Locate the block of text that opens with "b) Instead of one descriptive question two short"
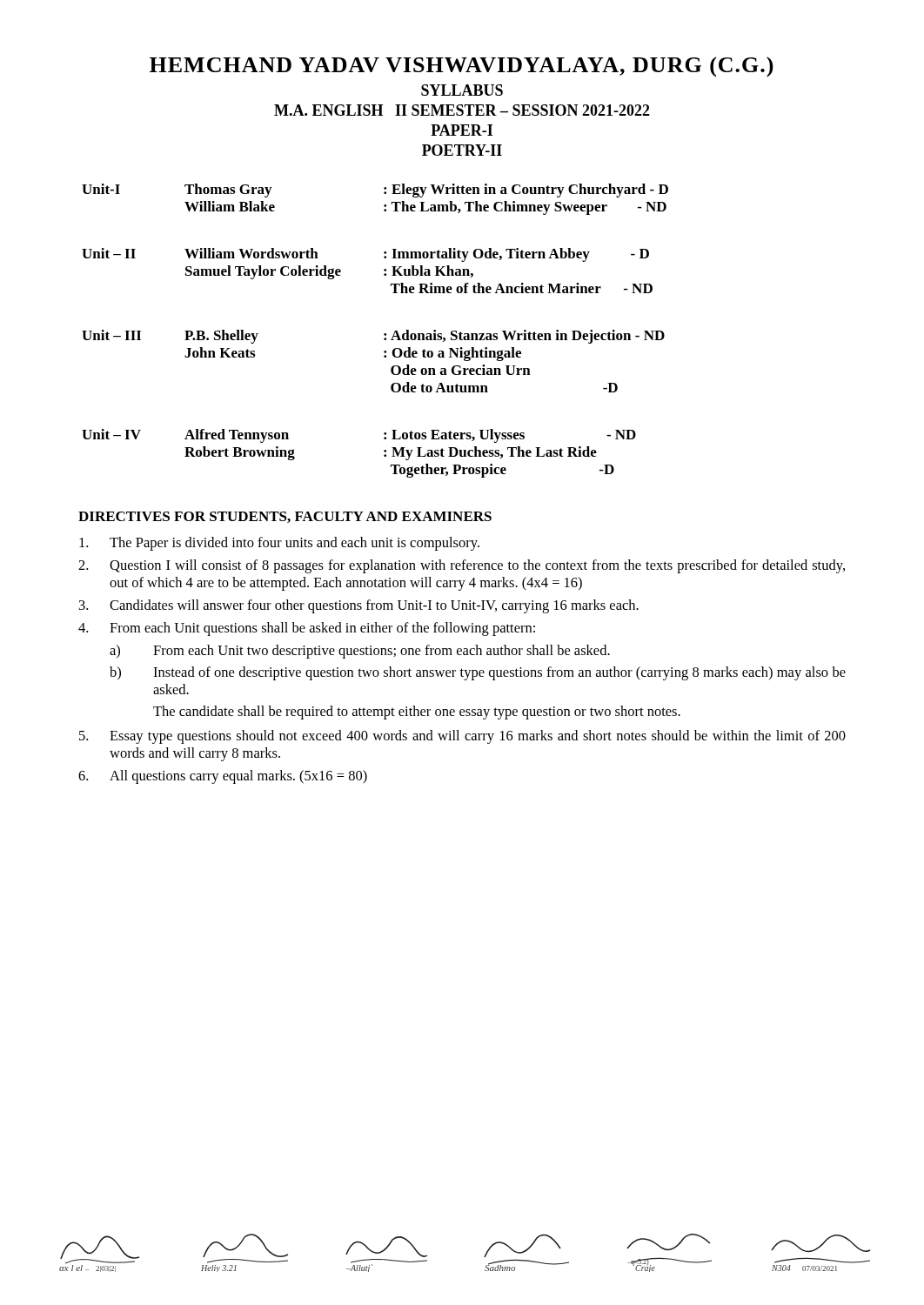 [x=462, y=681]
